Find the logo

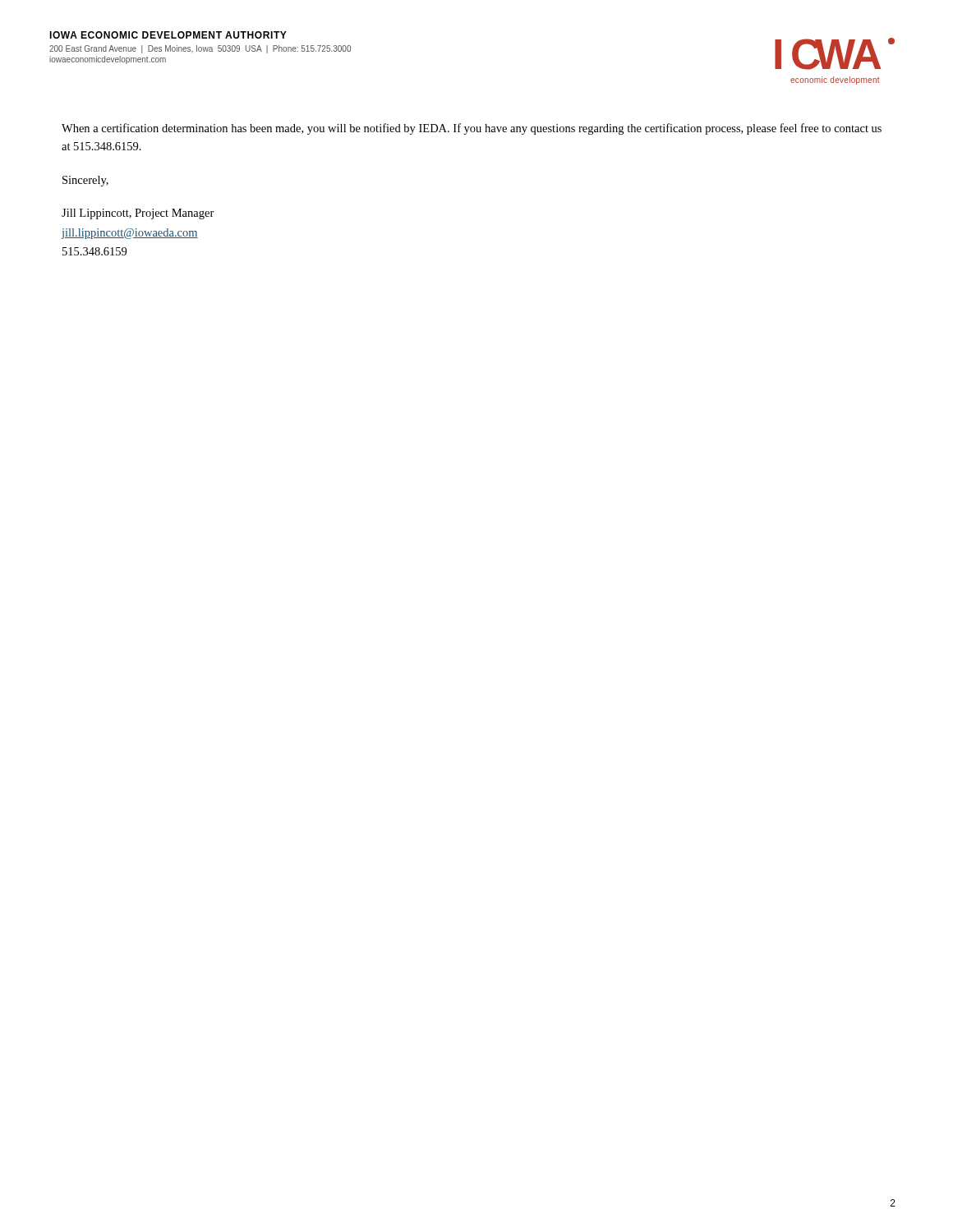(x=838, y=61)
